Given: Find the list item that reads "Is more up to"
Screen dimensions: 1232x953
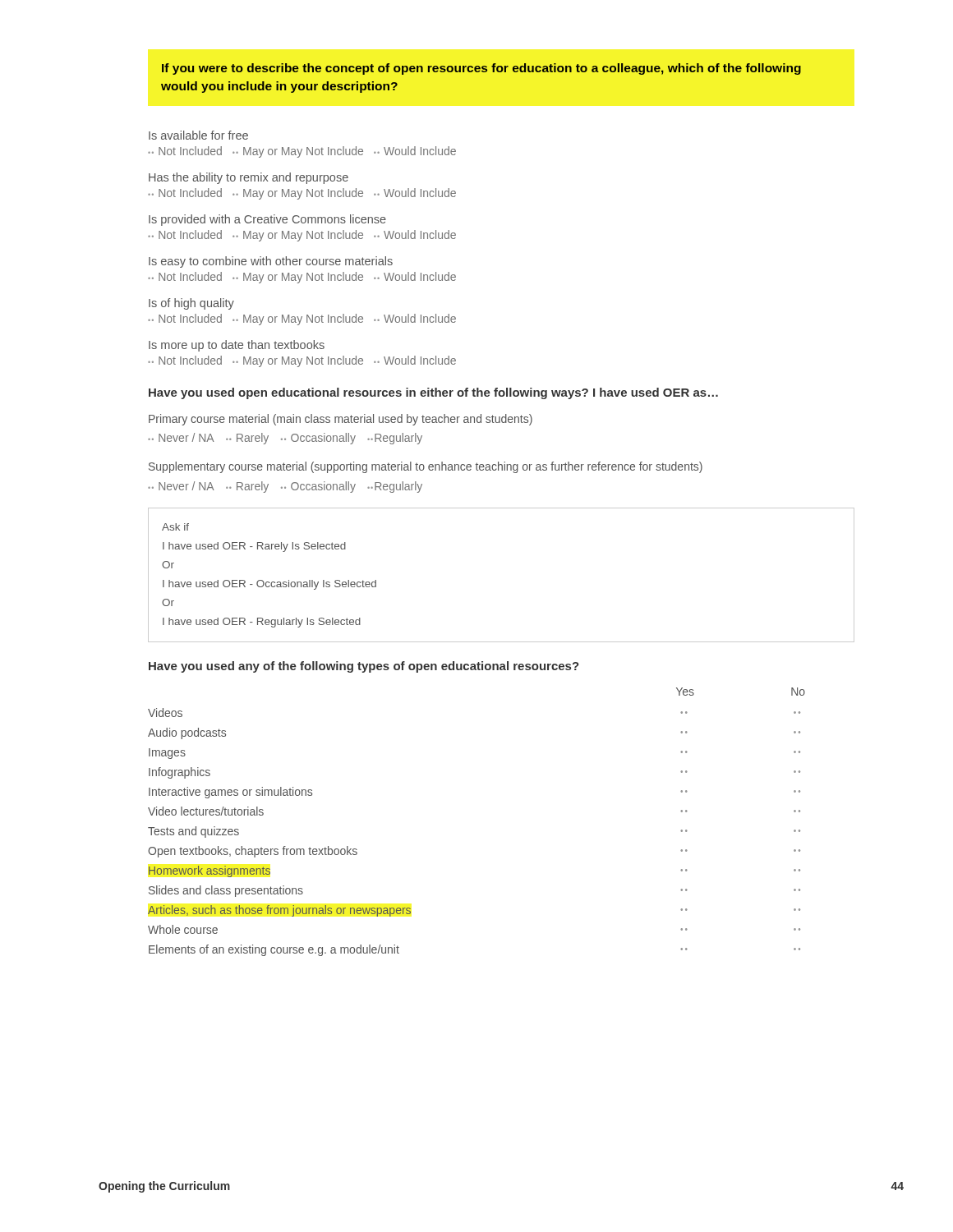Looking at the screenshot, I should click(237, 346).
